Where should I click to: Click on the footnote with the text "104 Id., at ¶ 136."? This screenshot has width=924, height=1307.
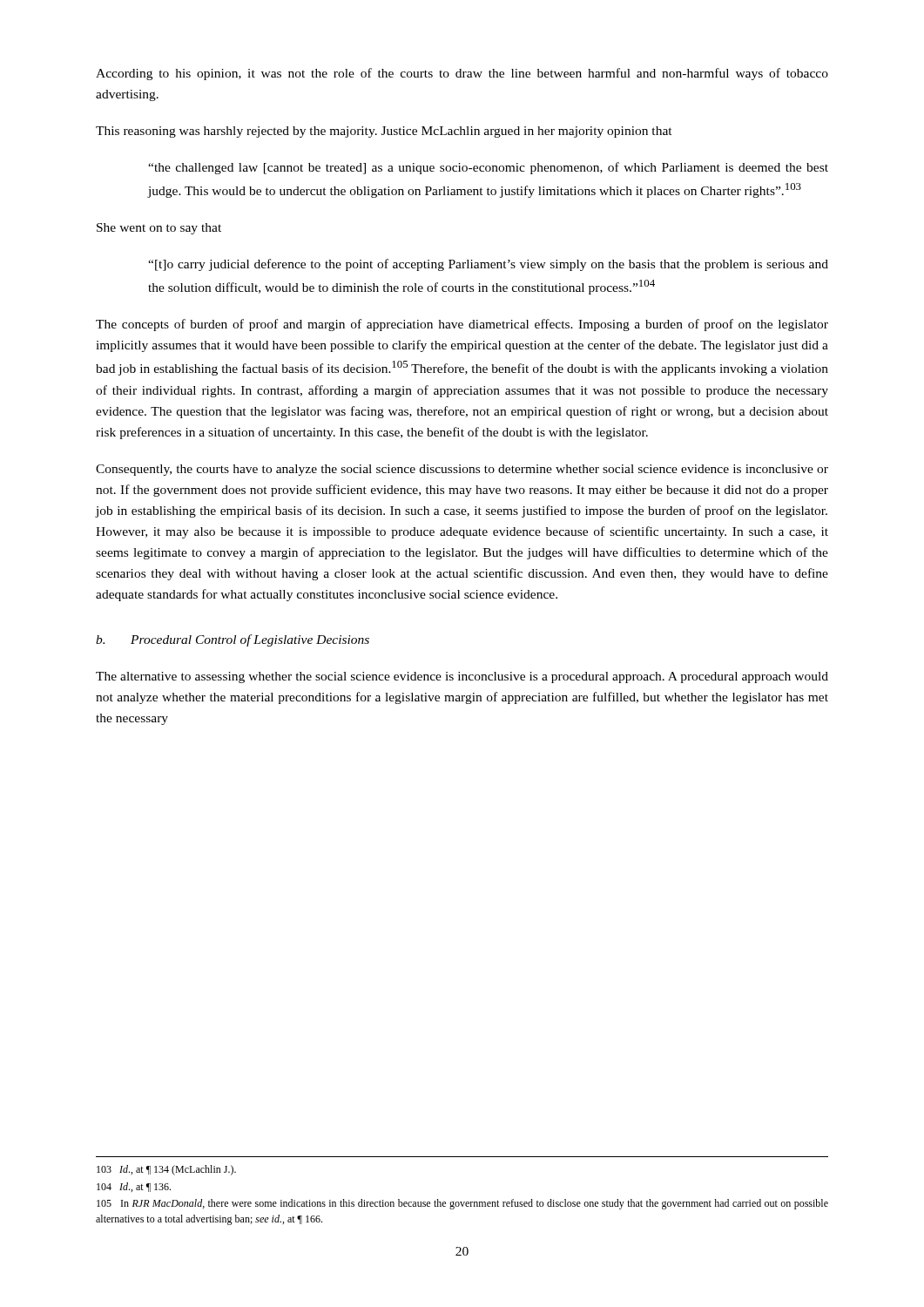point(134,1187)
